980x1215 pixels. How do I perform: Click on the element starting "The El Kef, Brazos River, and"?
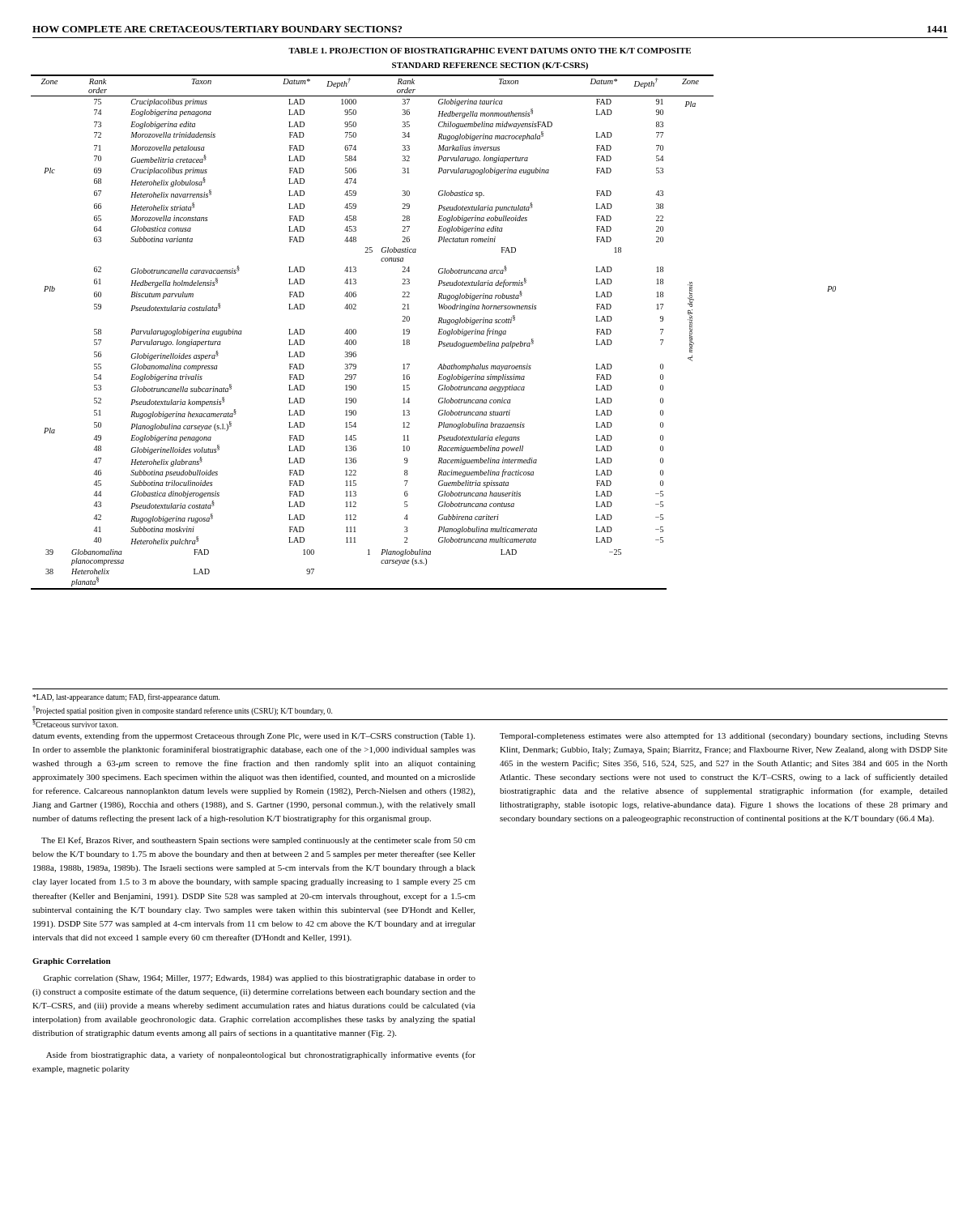[254, 889]
